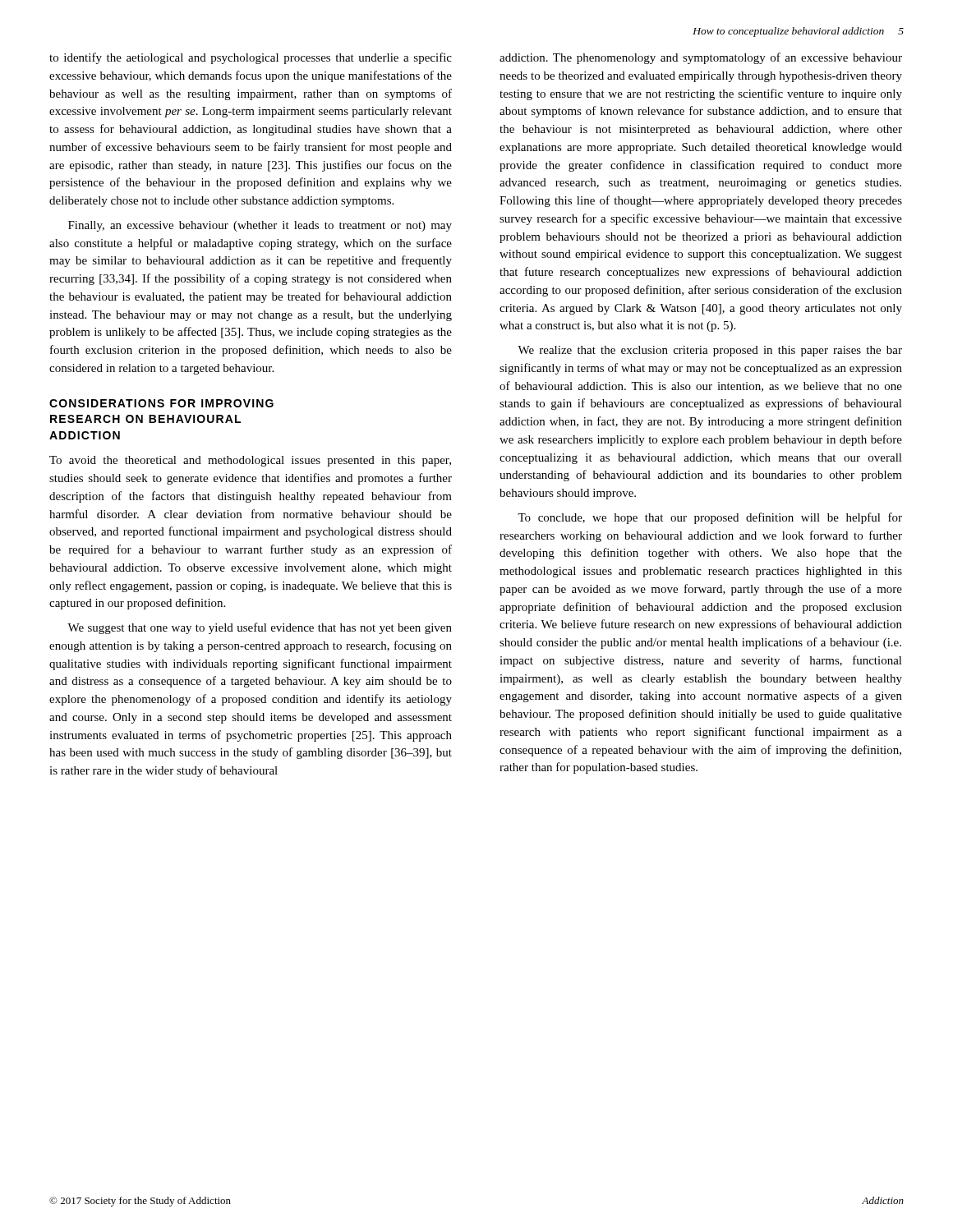Find the block on this page that starts "To avoid the theoretical and methodological"
This screenshot has height=1232, width=953.
251,532
